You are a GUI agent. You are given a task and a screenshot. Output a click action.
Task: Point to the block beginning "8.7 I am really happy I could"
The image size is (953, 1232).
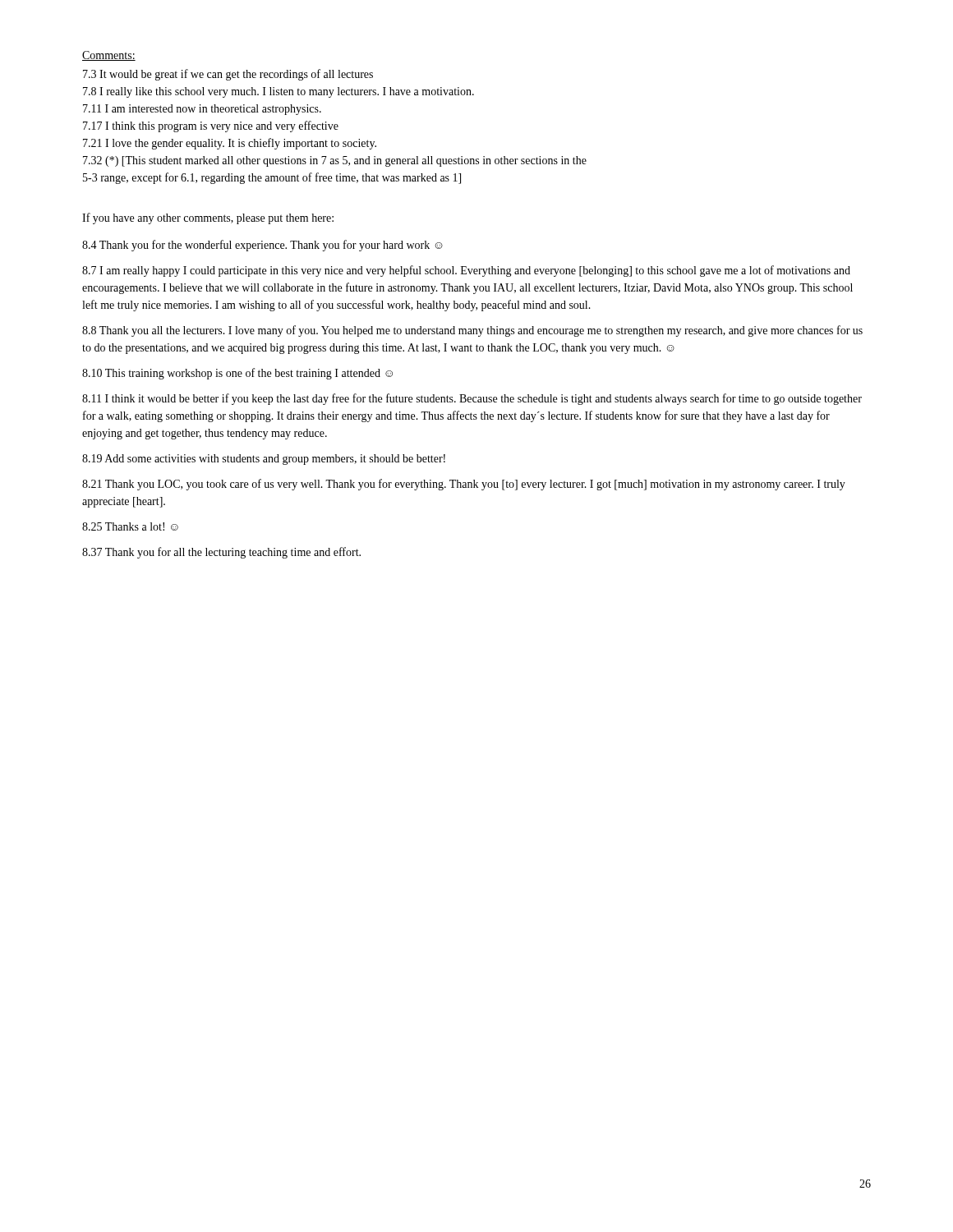(x=468, y=288)
